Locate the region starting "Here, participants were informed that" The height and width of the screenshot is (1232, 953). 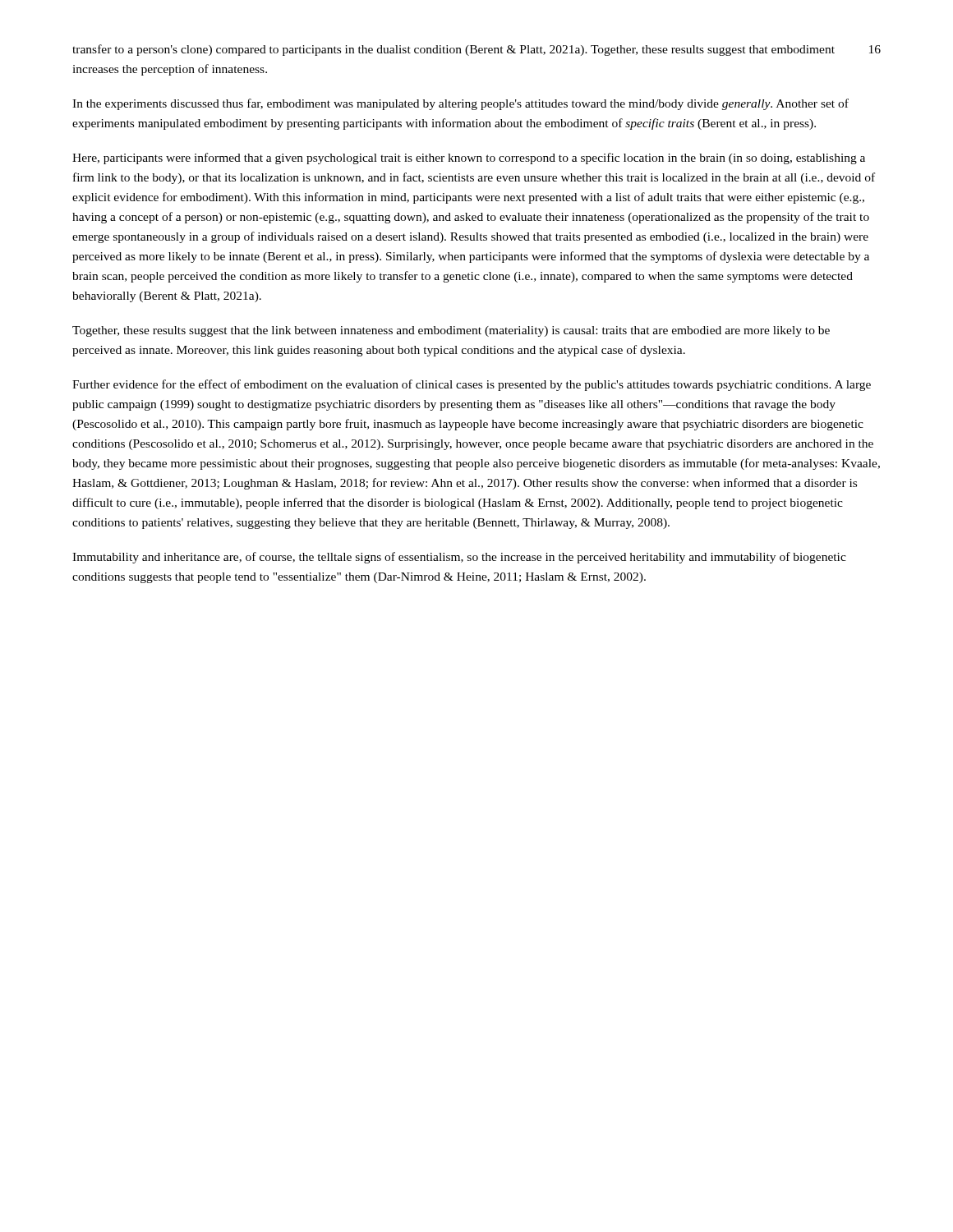pyautogui.click(x=474, y=226)
